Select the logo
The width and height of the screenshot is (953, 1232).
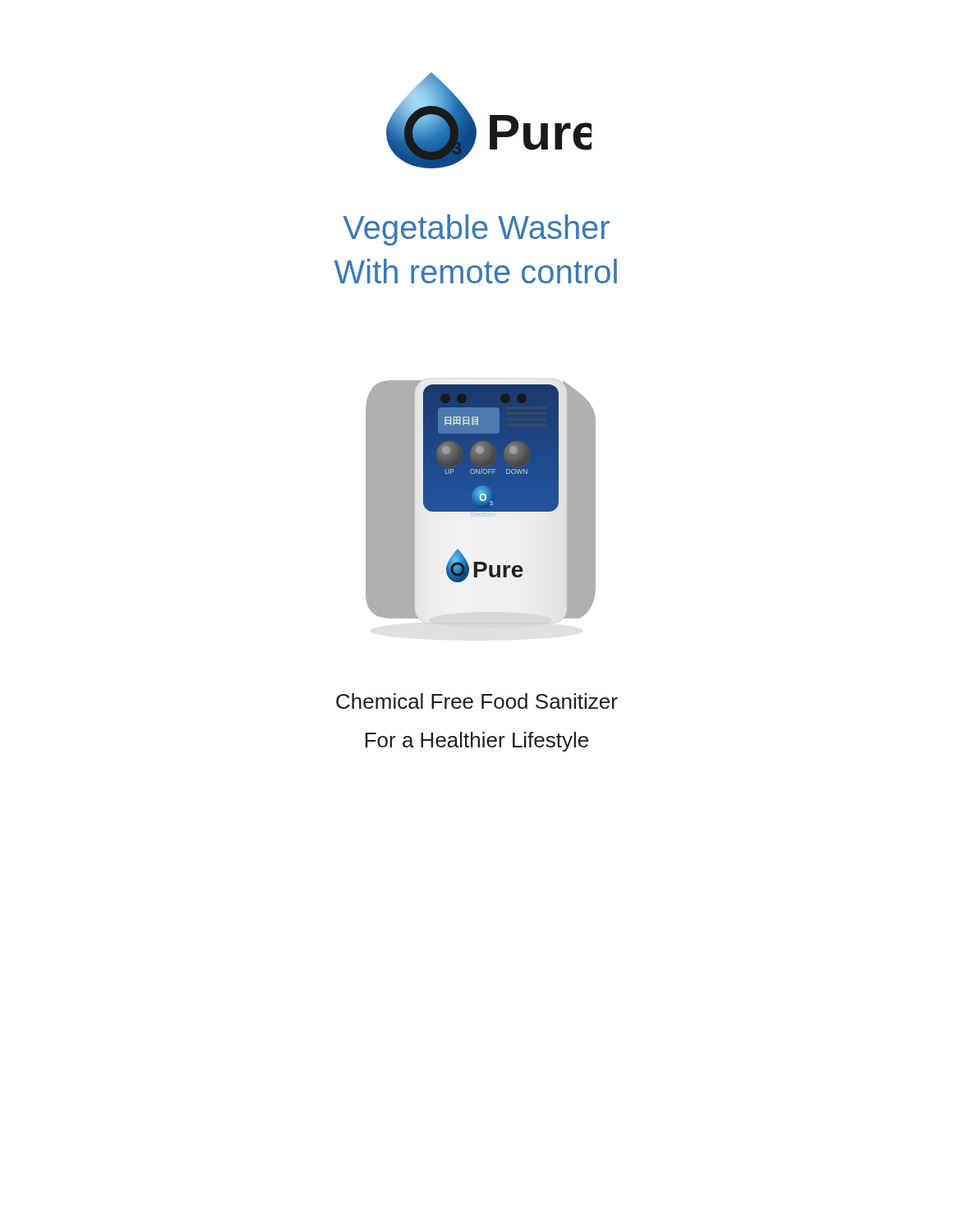pos(476,119)
